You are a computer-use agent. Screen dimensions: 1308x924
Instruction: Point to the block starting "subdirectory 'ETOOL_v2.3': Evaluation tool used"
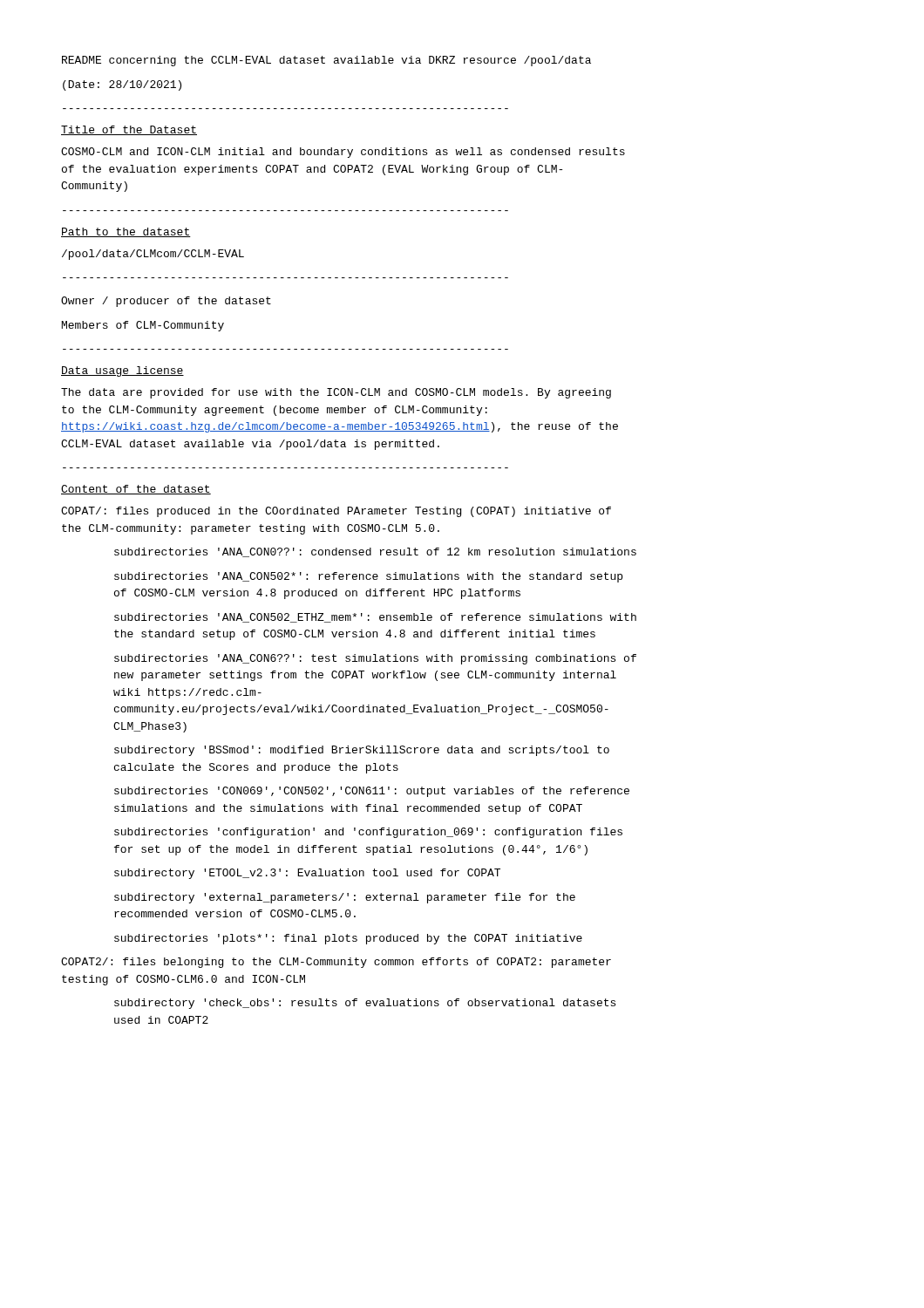pos(307,873)
